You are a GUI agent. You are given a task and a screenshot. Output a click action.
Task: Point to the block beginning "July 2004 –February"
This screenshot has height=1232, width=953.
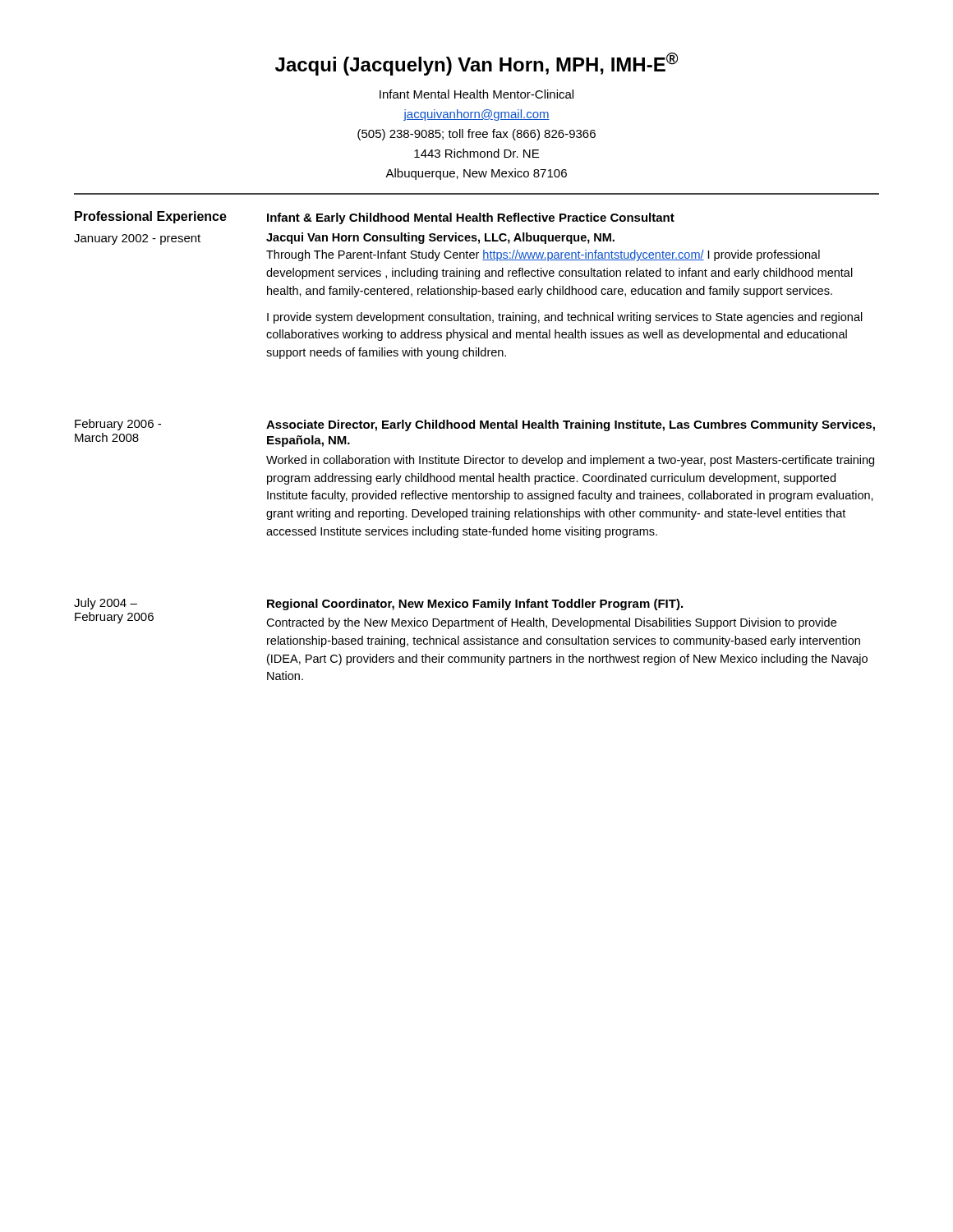click(x=114, y=609)
